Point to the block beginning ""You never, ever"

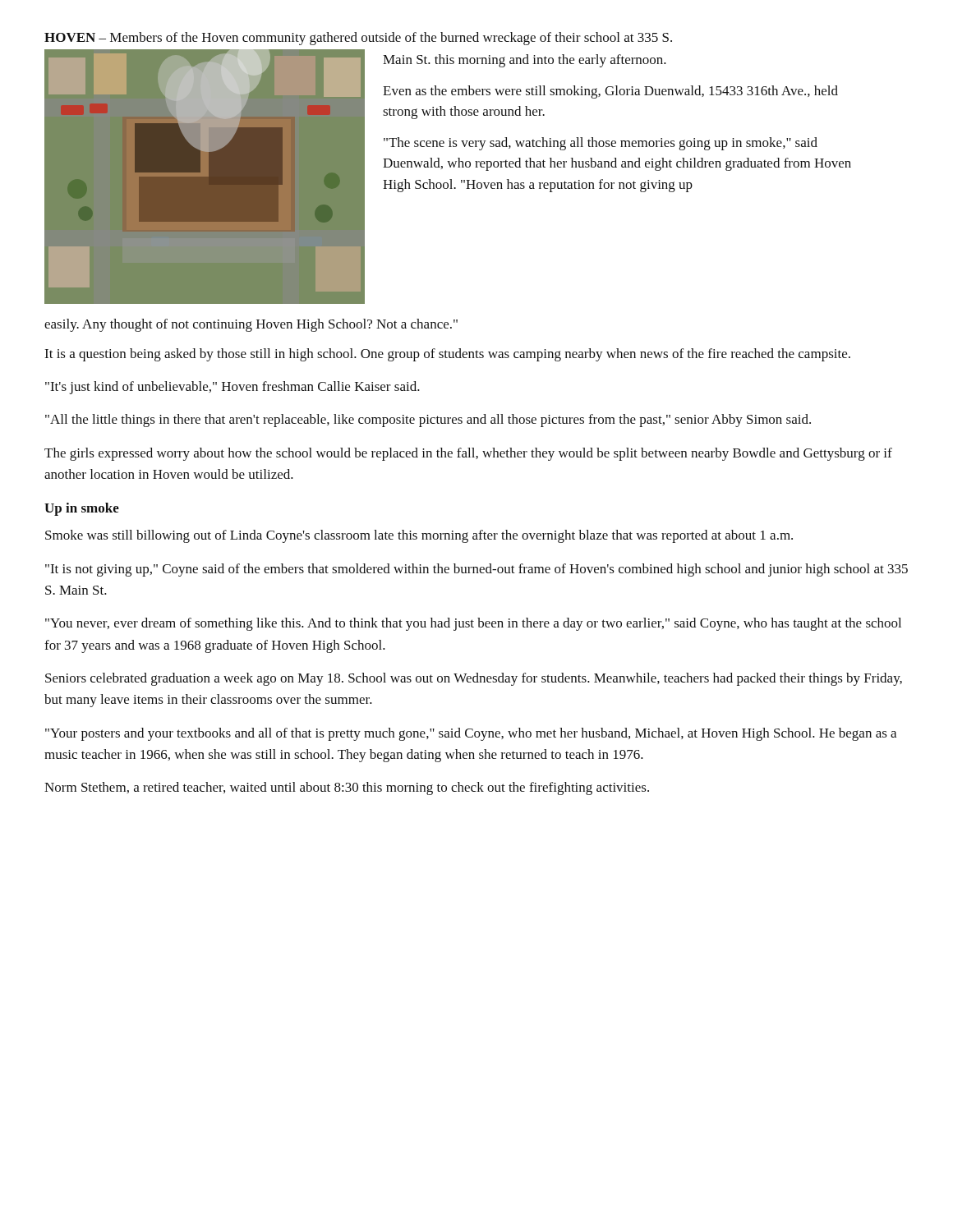click(x=473, y=634)
